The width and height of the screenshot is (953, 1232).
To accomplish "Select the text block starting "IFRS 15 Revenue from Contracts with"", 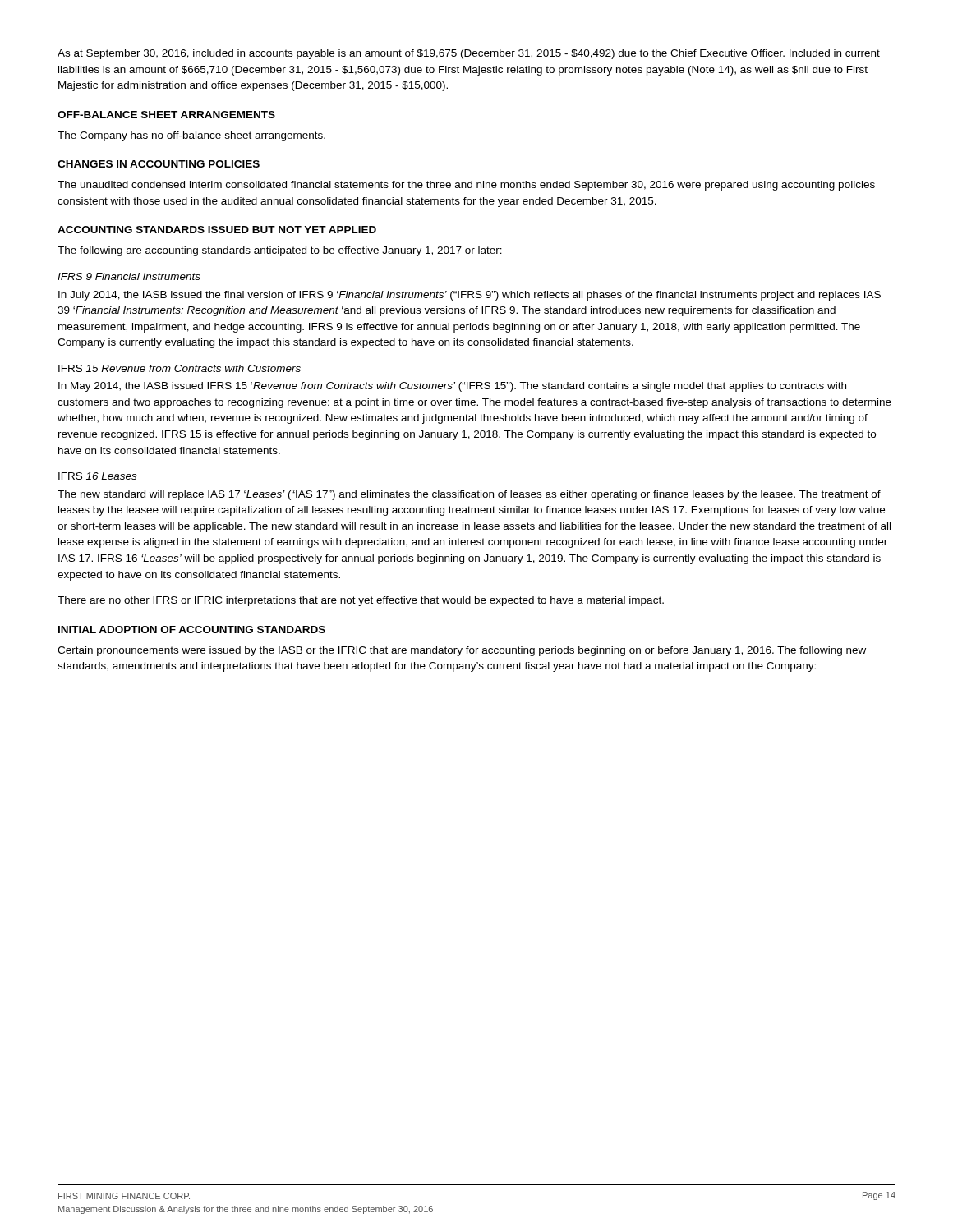I will tap(476, 409).
